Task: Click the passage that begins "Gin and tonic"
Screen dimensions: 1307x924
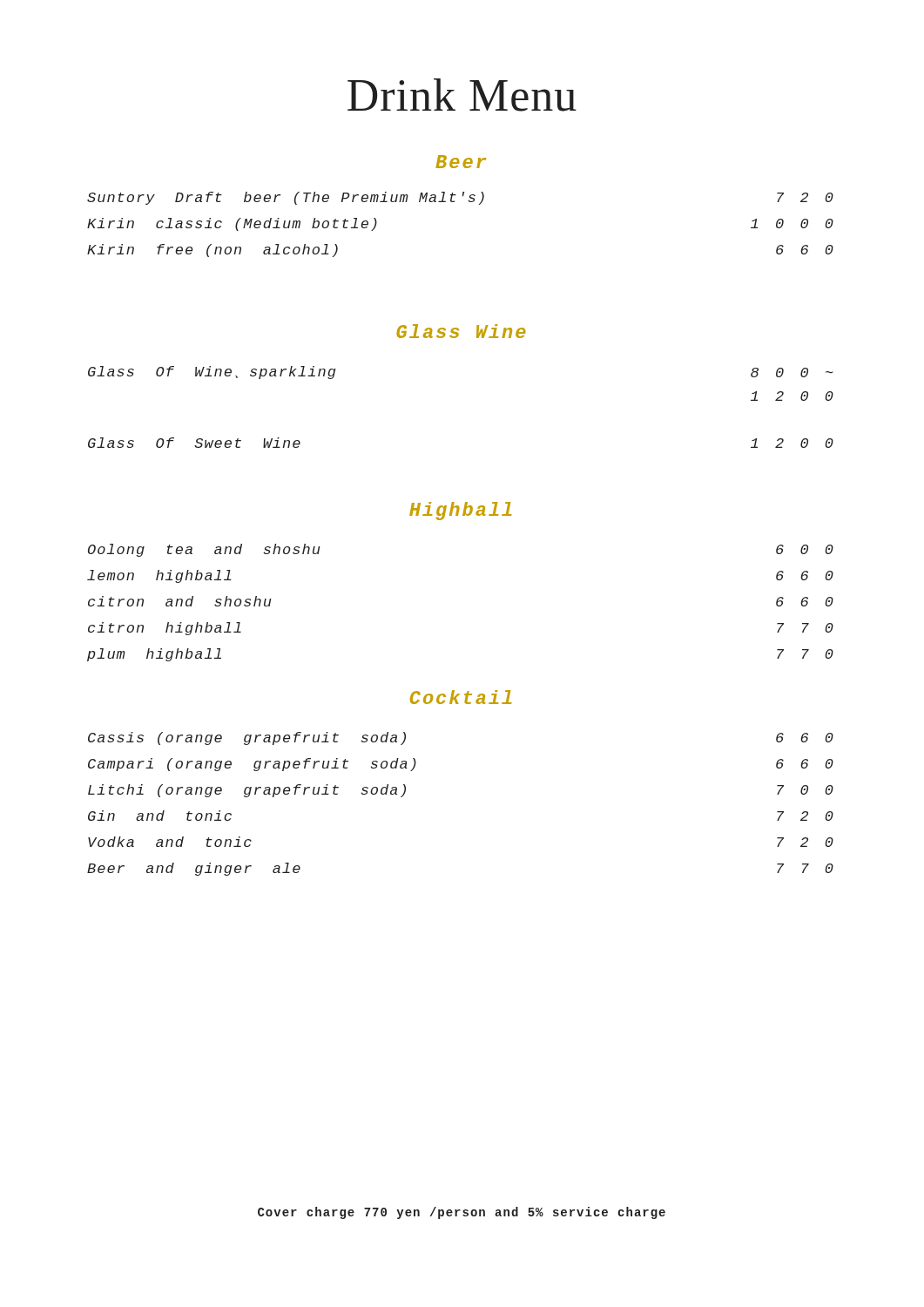Action: pyautogui.click(x=101, y=815)
